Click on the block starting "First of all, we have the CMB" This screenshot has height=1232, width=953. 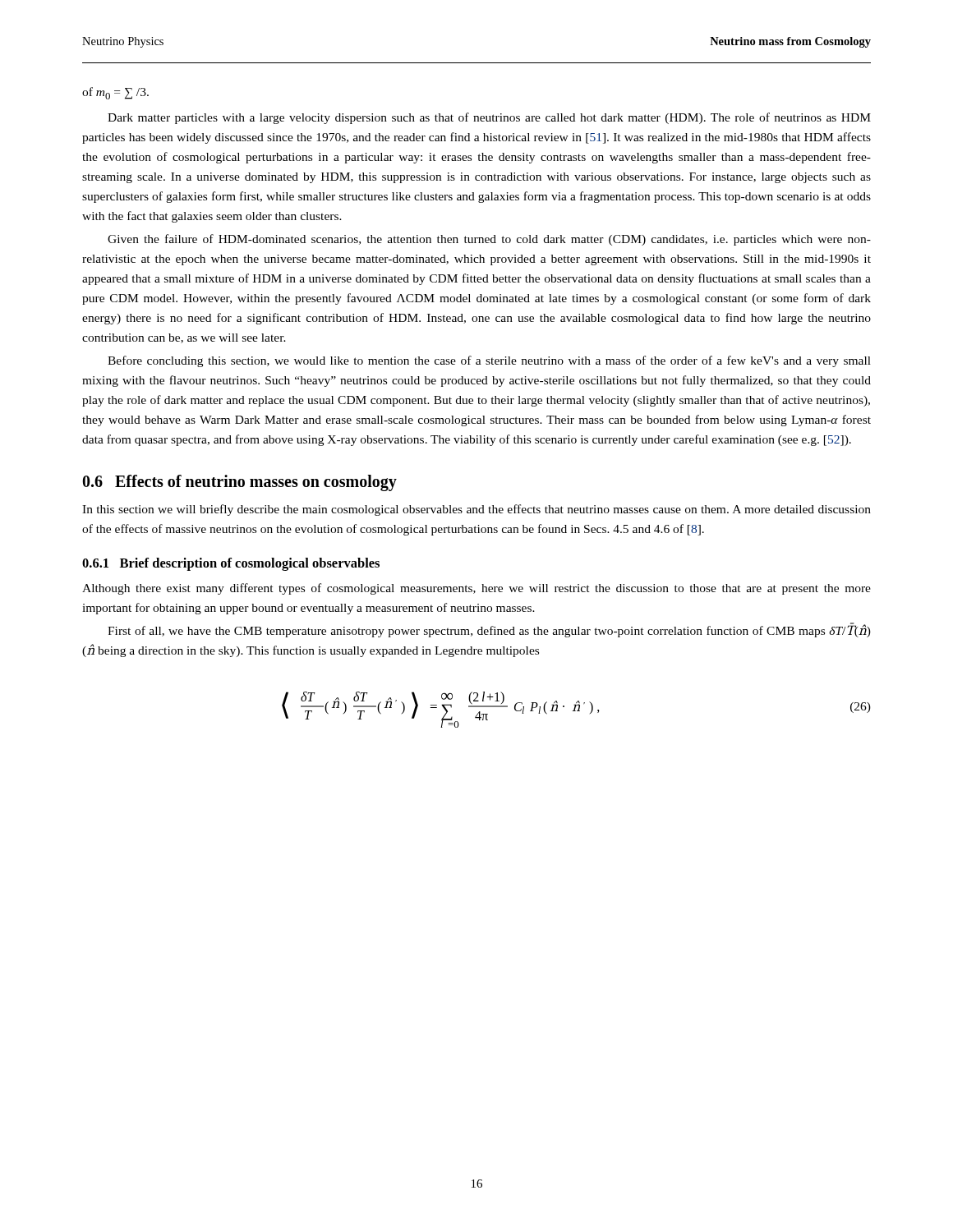click(476, 641)
